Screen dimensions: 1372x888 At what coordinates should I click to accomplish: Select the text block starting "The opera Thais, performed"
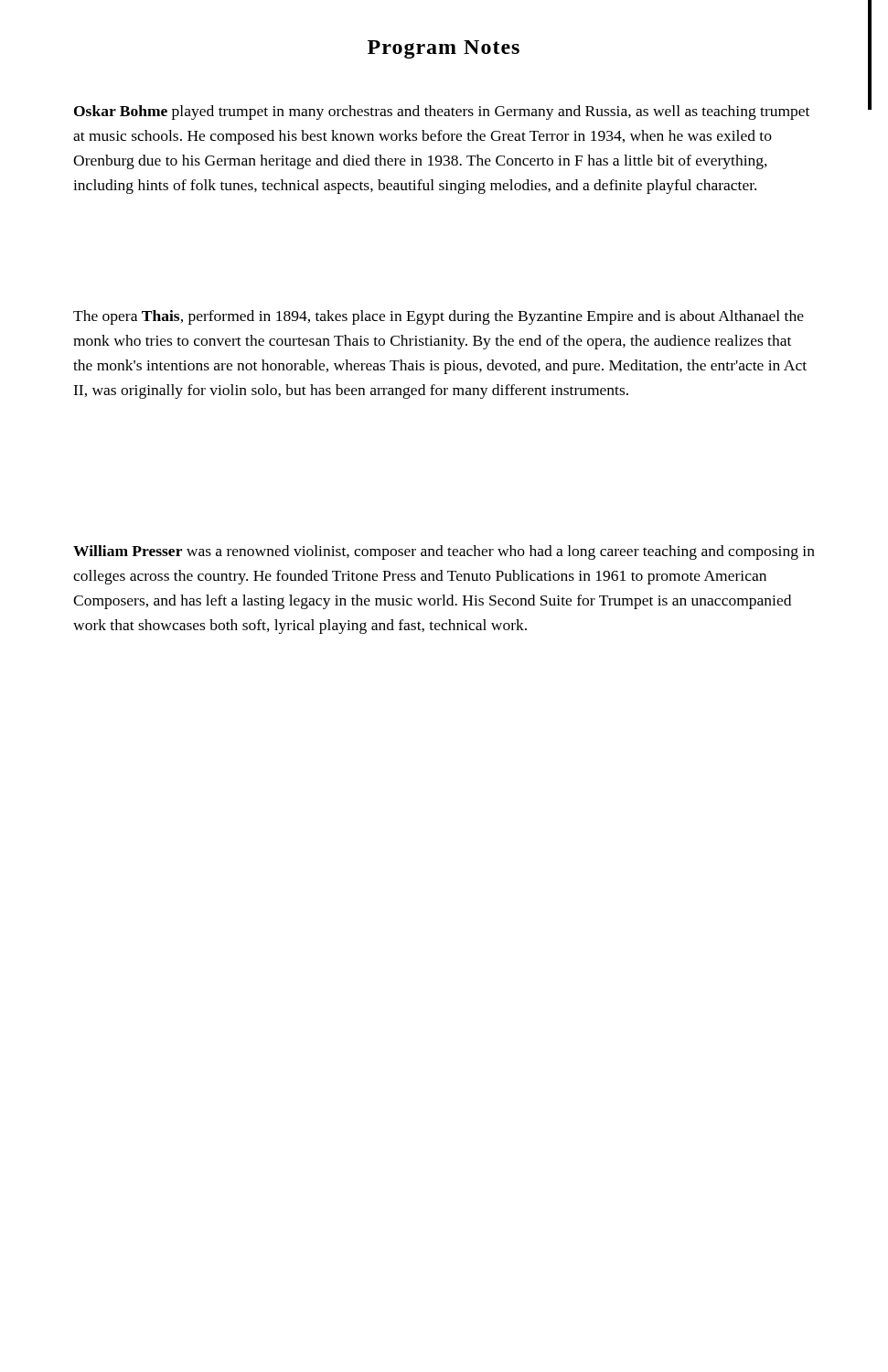pos(444,353)
